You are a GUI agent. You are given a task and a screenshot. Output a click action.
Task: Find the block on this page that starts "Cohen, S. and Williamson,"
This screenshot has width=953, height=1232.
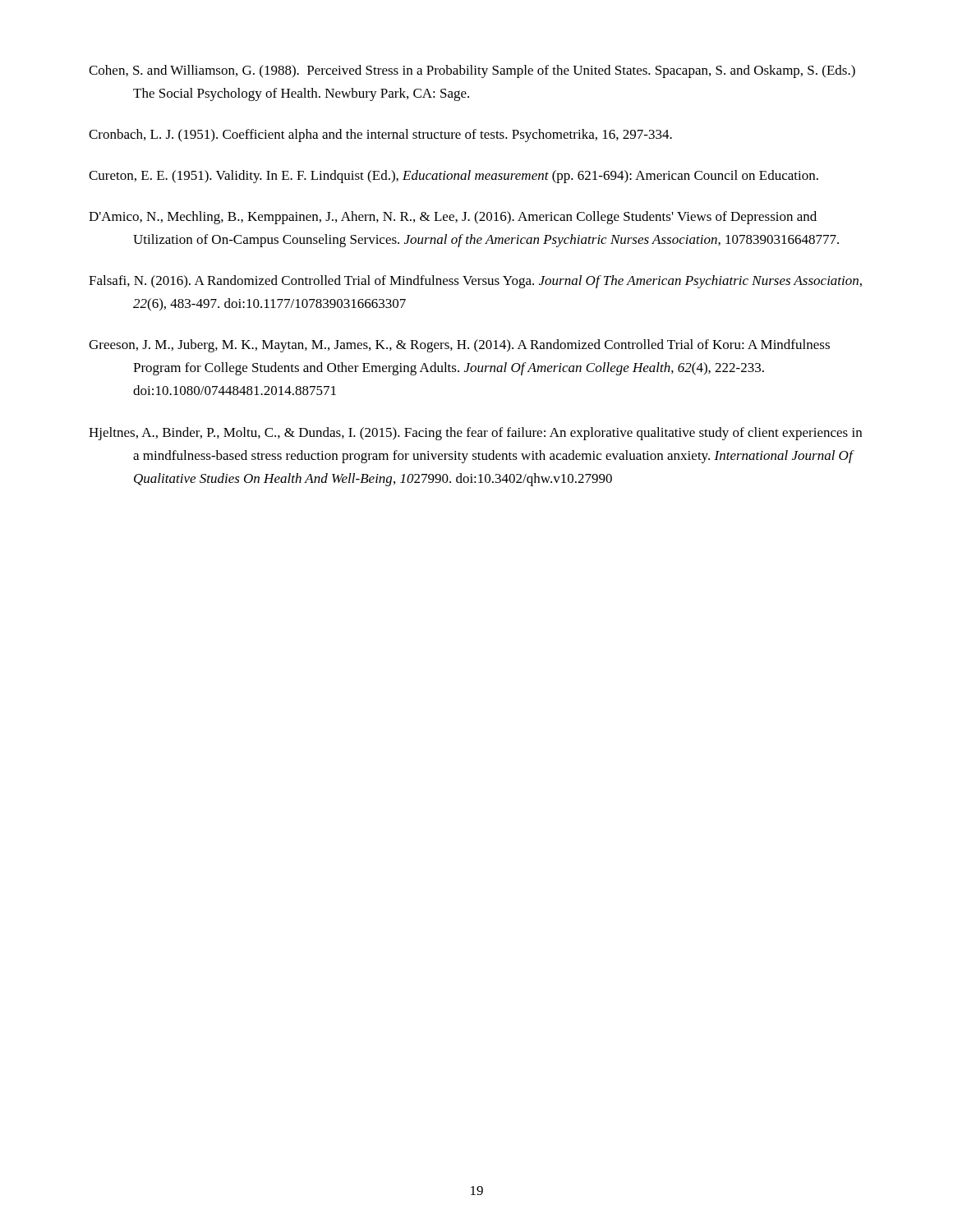[x=472, y=82]
